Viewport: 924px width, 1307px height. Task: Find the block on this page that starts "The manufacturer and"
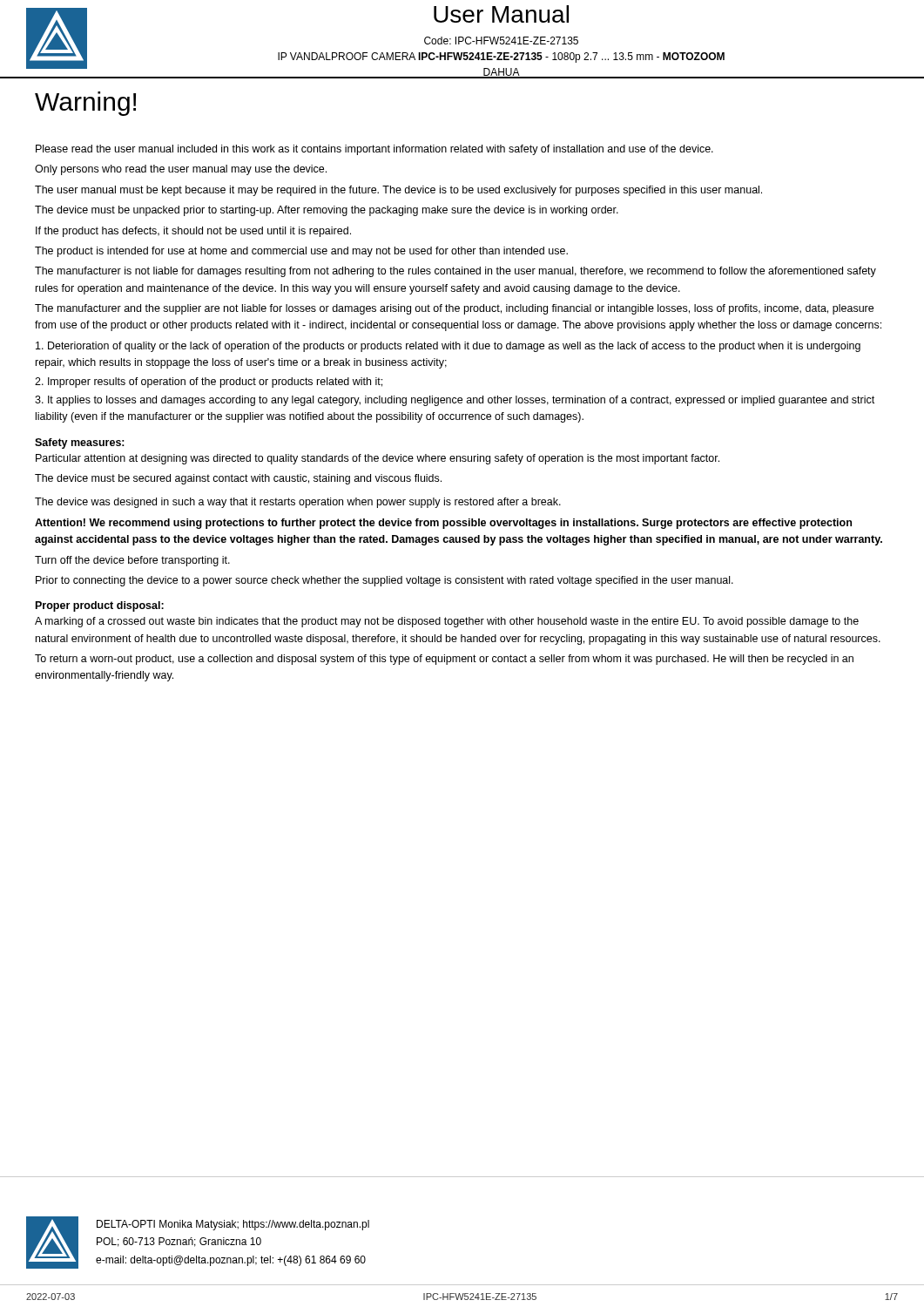pos(459,317)
